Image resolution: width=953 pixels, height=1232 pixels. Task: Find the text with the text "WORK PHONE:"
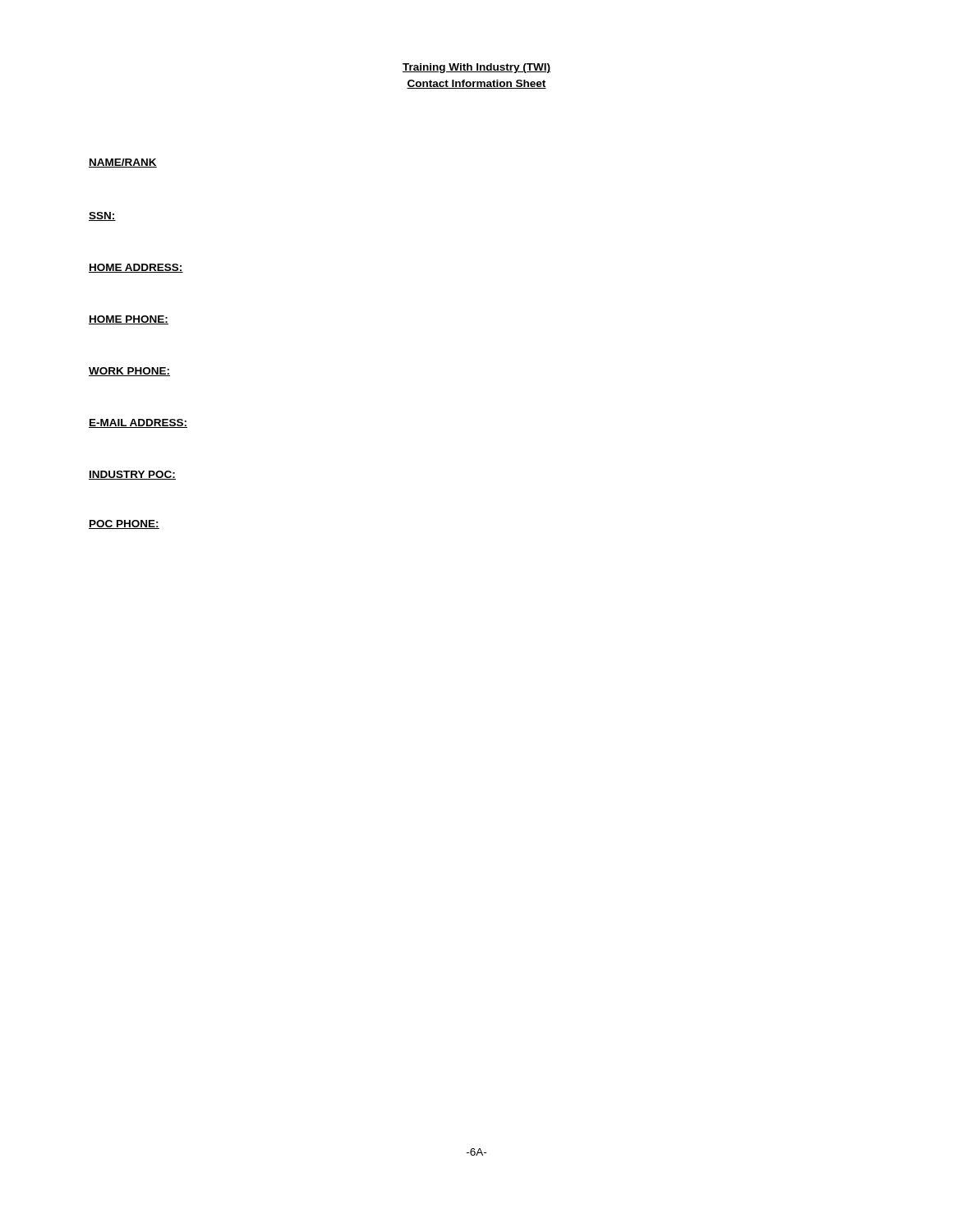[129, 371]
